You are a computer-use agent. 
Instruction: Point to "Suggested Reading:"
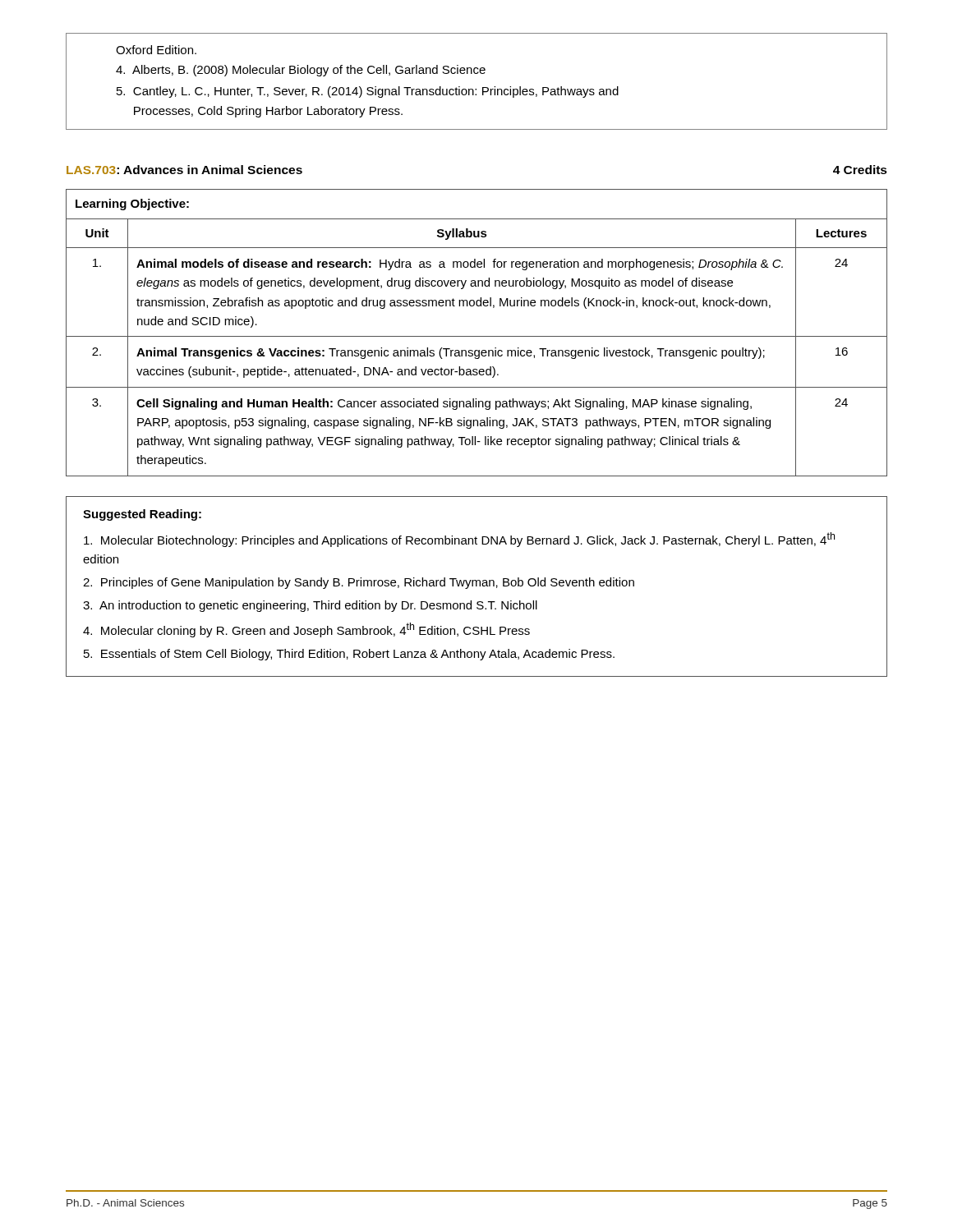click(143, 513)
